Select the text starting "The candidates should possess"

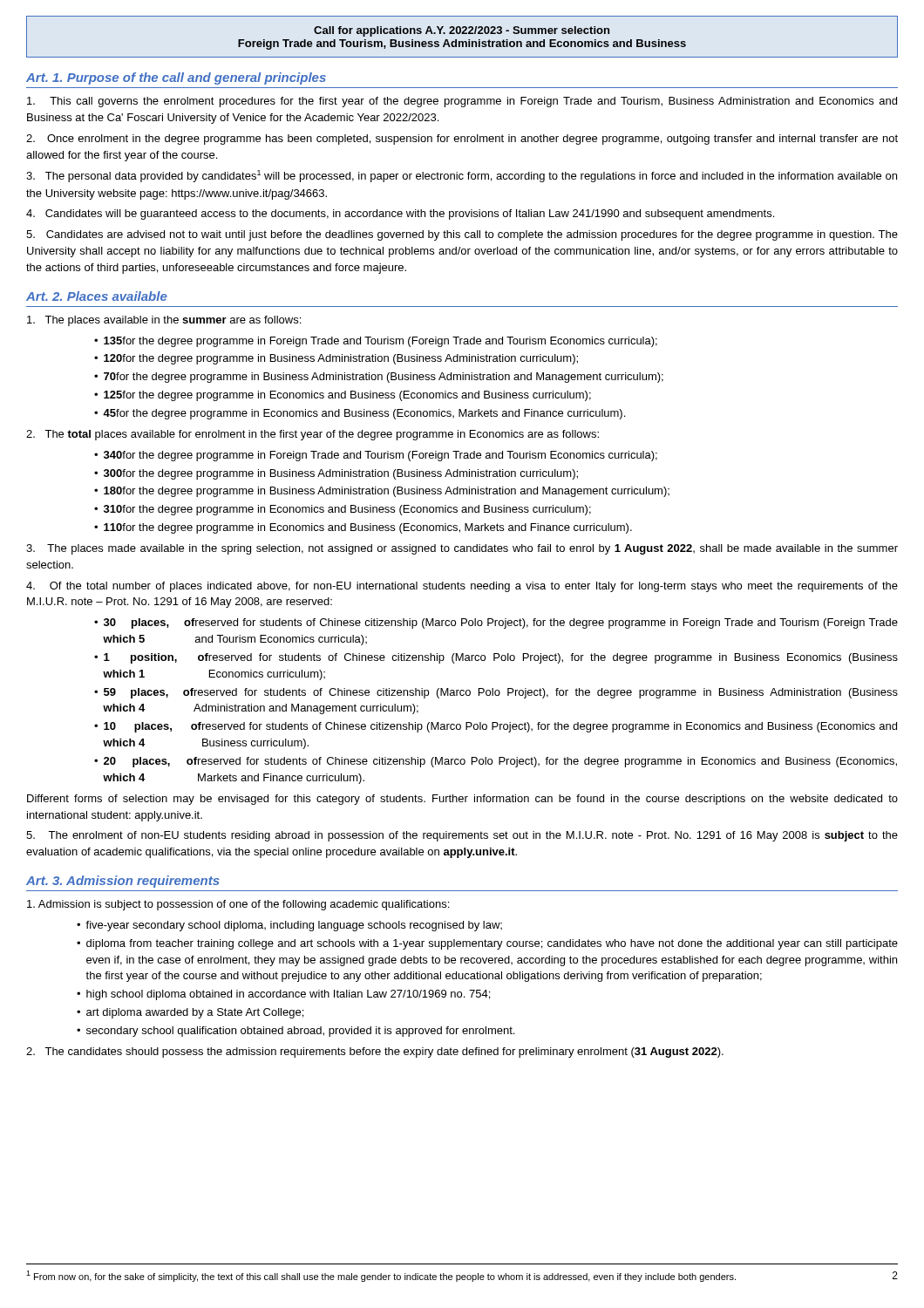pos(375,1051)
